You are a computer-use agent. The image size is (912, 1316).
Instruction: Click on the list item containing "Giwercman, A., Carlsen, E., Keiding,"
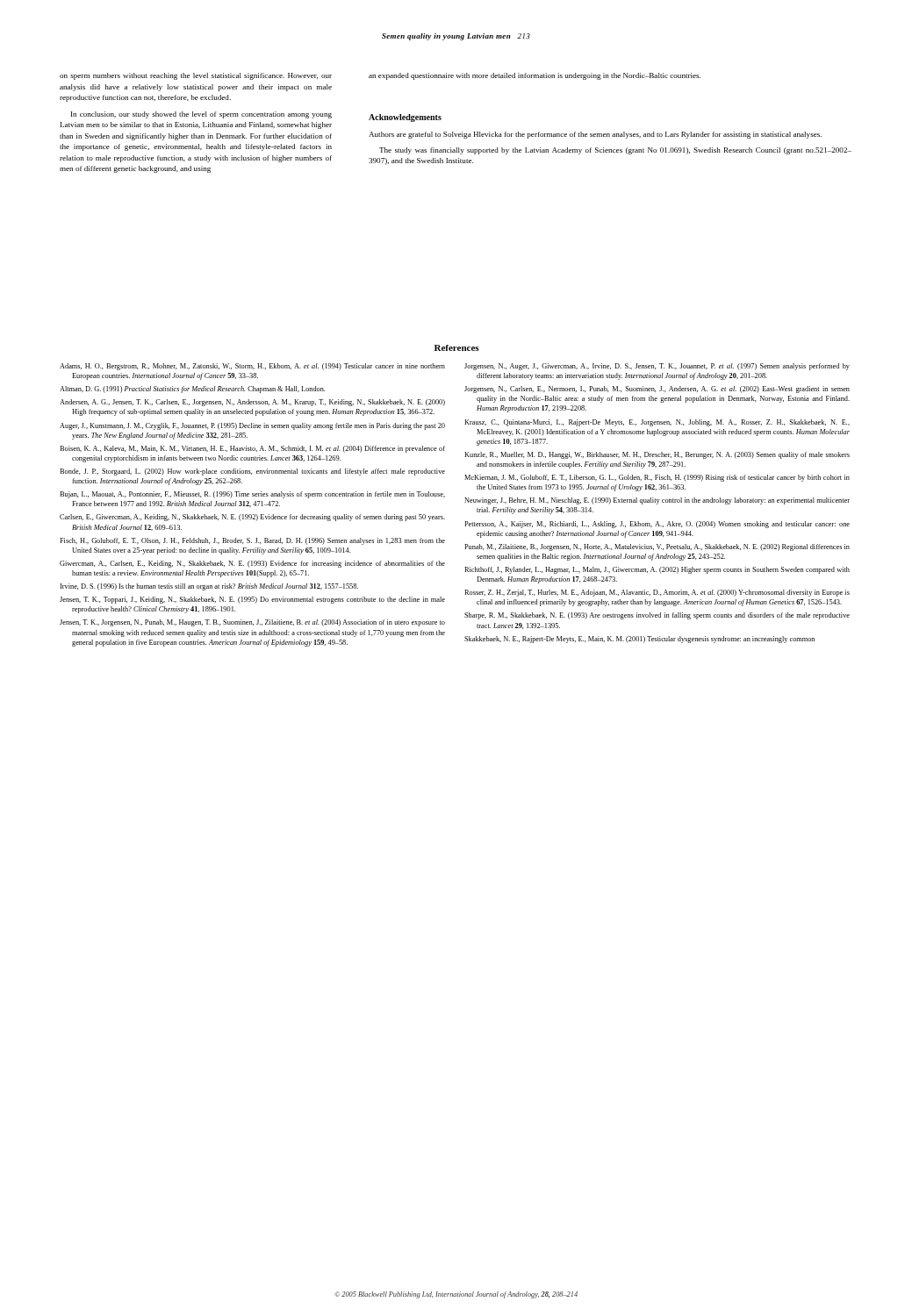point(252,568)
